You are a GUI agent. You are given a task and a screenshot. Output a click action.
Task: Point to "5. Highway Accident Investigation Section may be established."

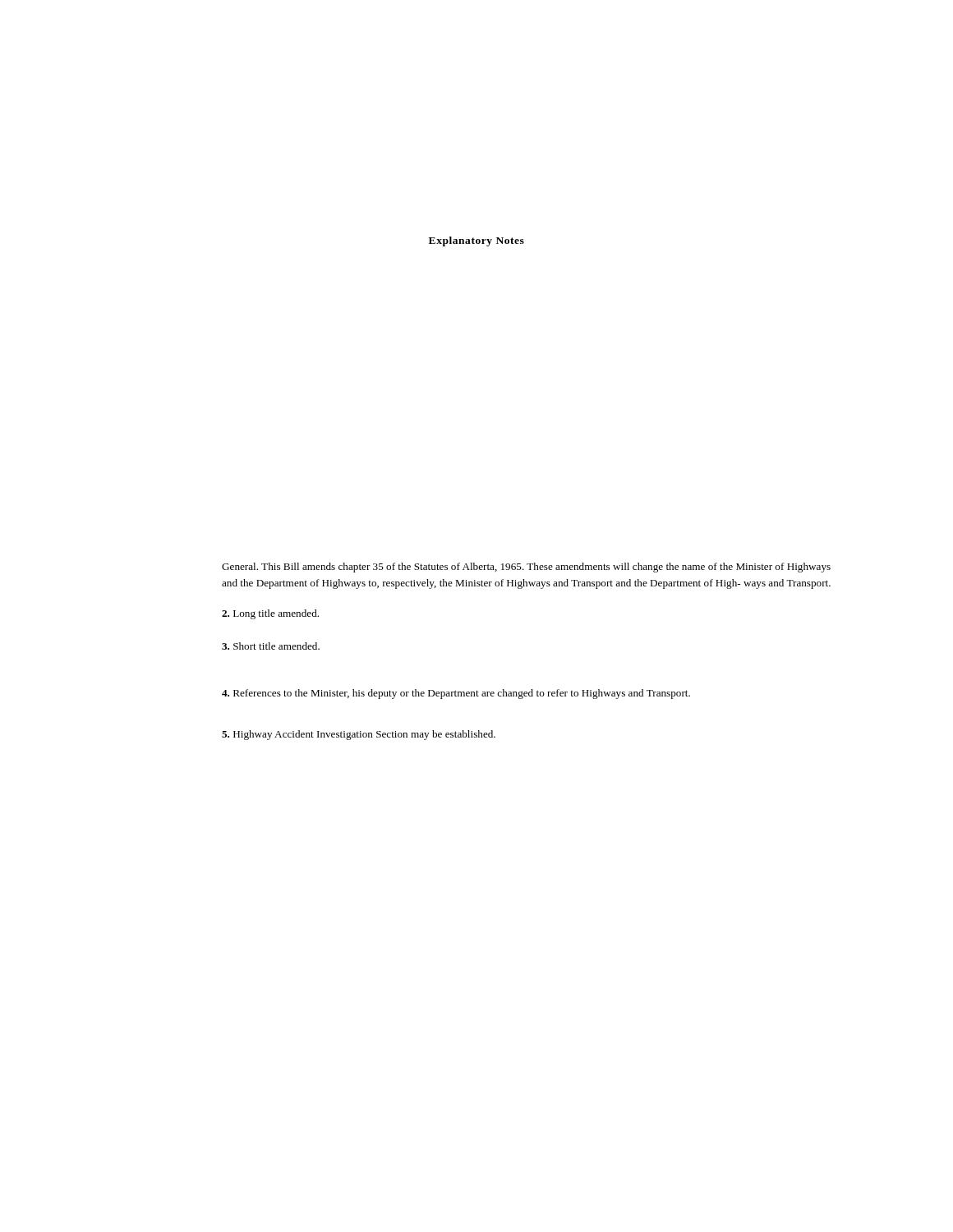[359, 734]
